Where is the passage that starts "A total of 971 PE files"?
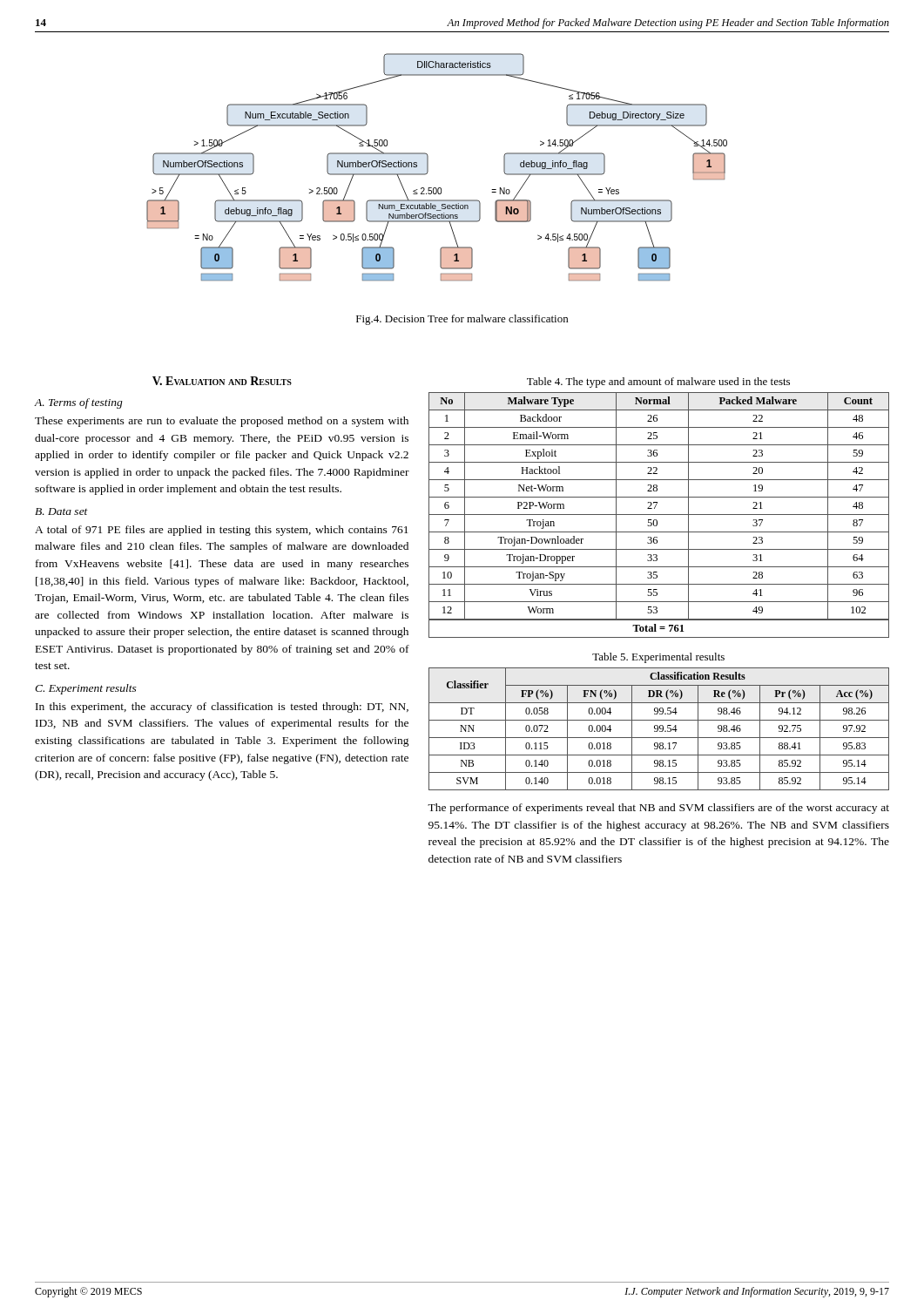Viewport: 924px width, 1307px height. point(222,598)
